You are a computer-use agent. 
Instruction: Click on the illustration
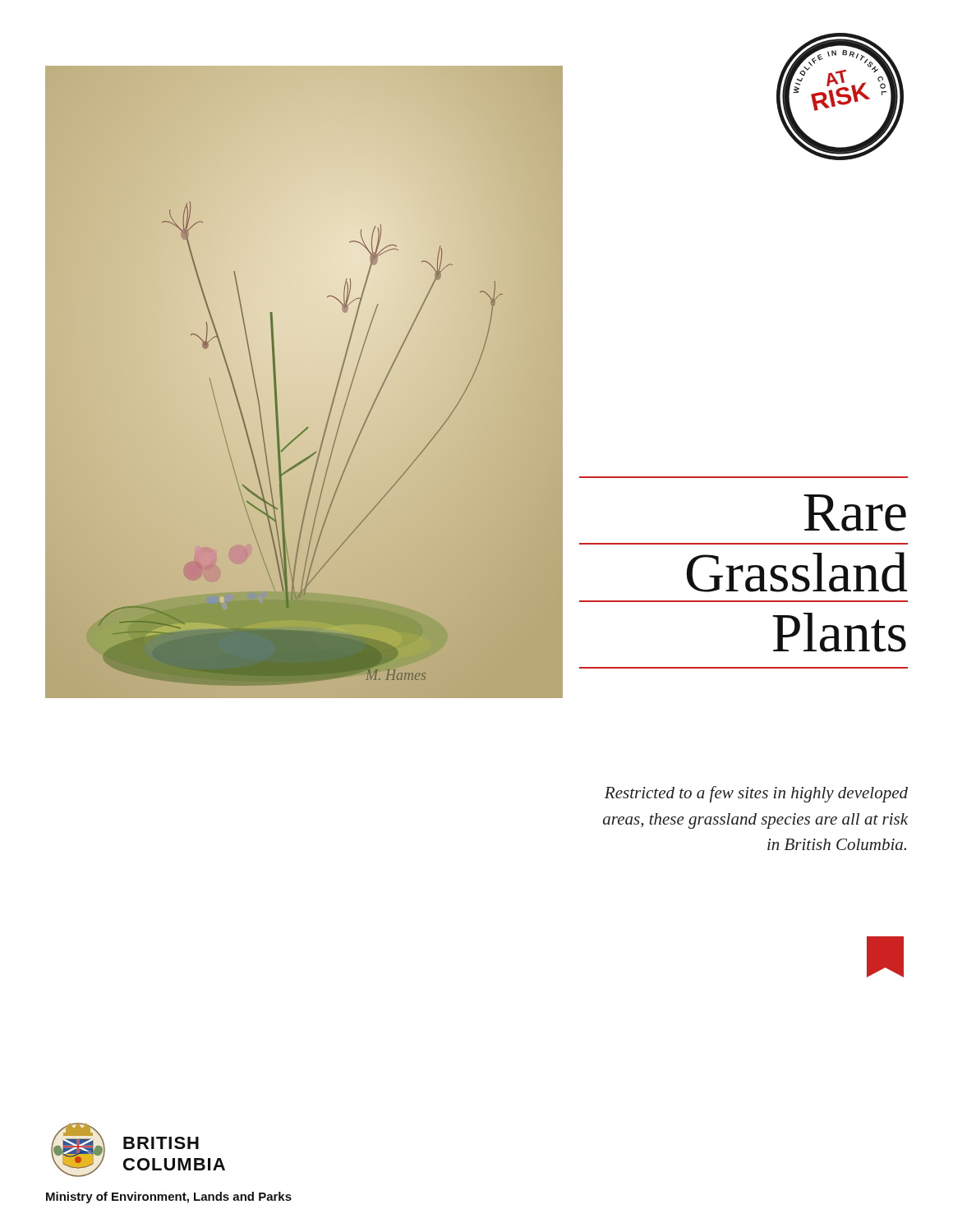pos(304,382)
